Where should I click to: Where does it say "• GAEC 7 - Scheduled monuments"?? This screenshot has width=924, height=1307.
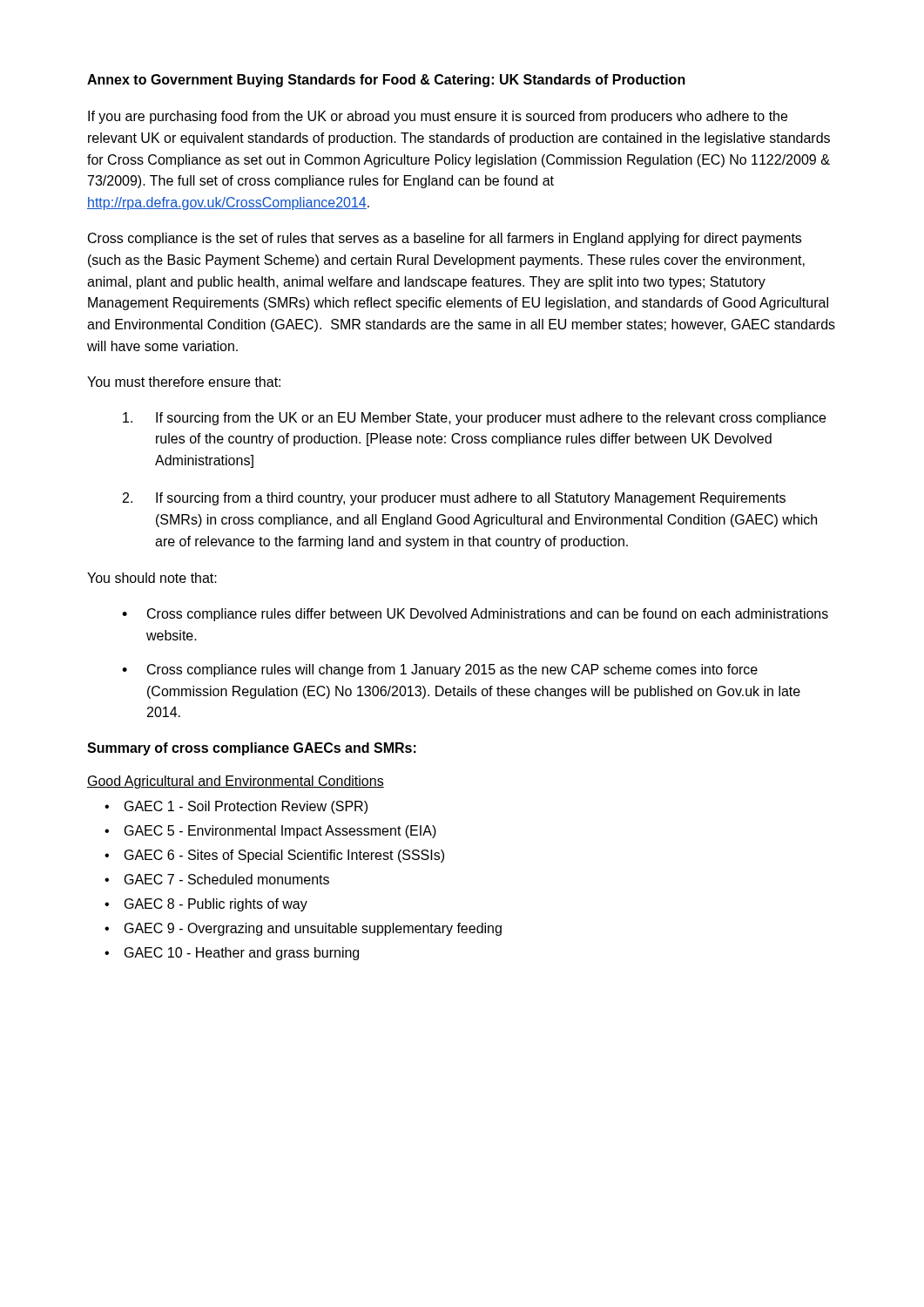coord(217,880)
